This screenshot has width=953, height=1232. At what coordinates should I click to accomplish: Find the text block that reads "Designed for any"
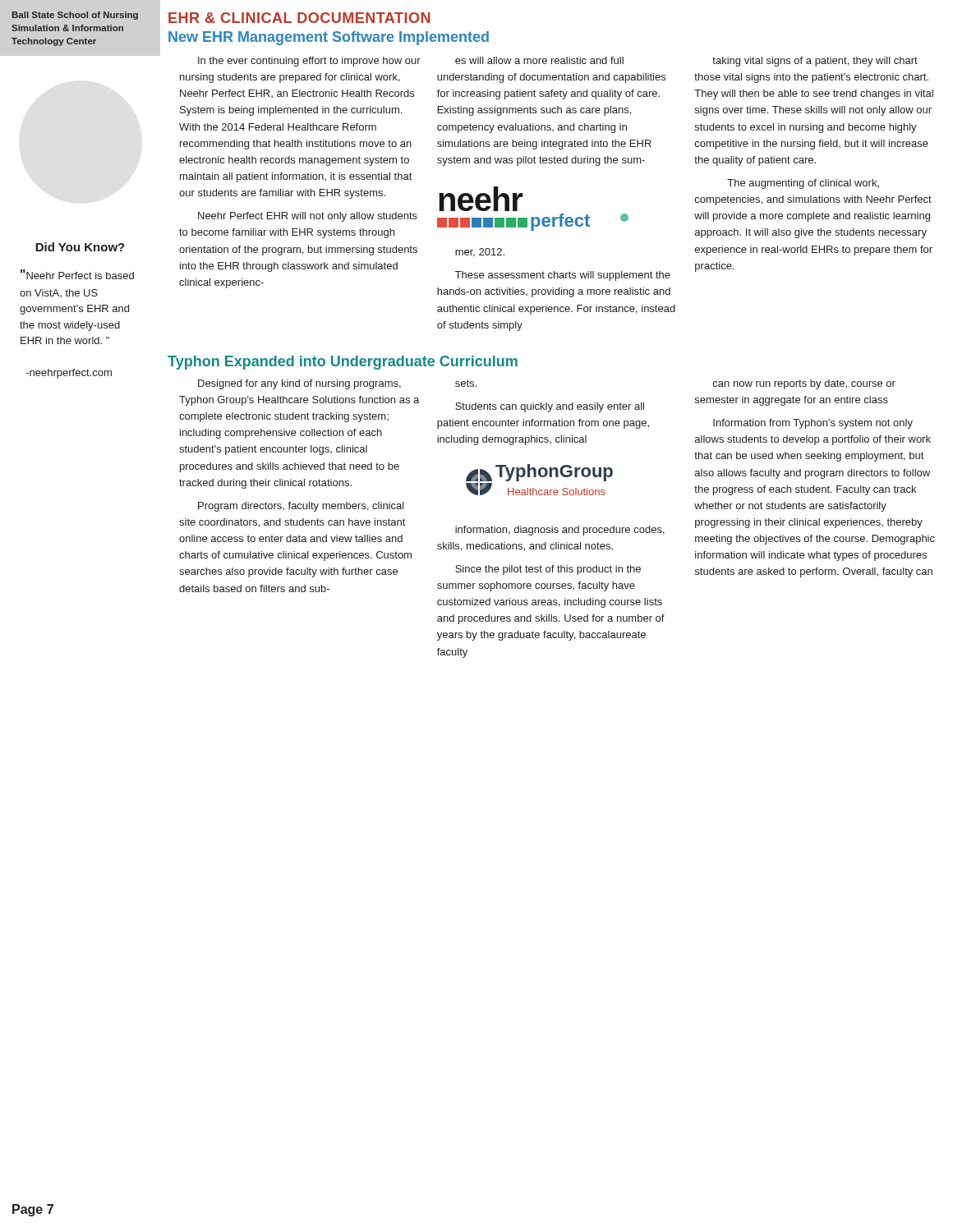point(301,486)
